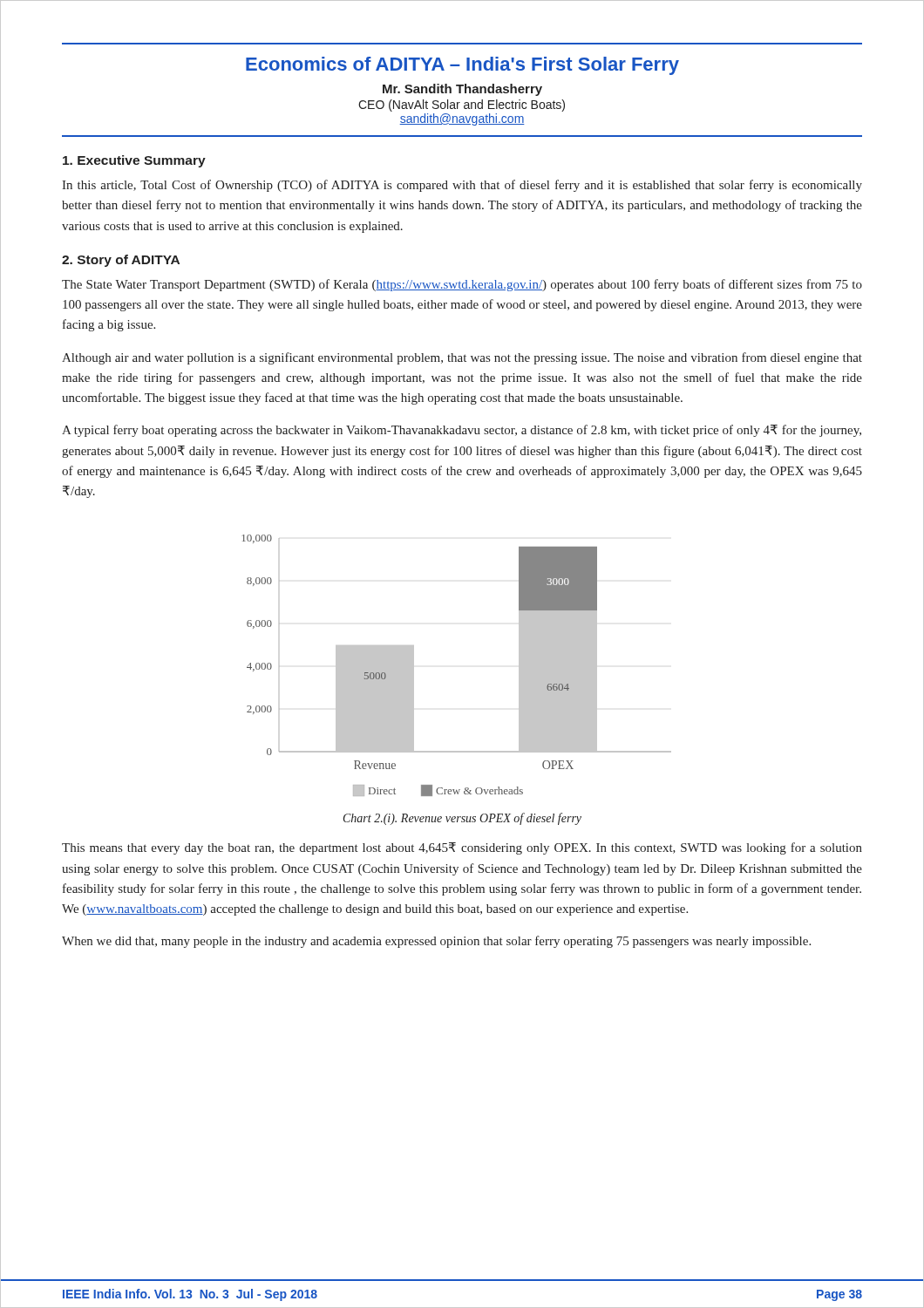Select the text starting "The State Water"

click(462, 304)
